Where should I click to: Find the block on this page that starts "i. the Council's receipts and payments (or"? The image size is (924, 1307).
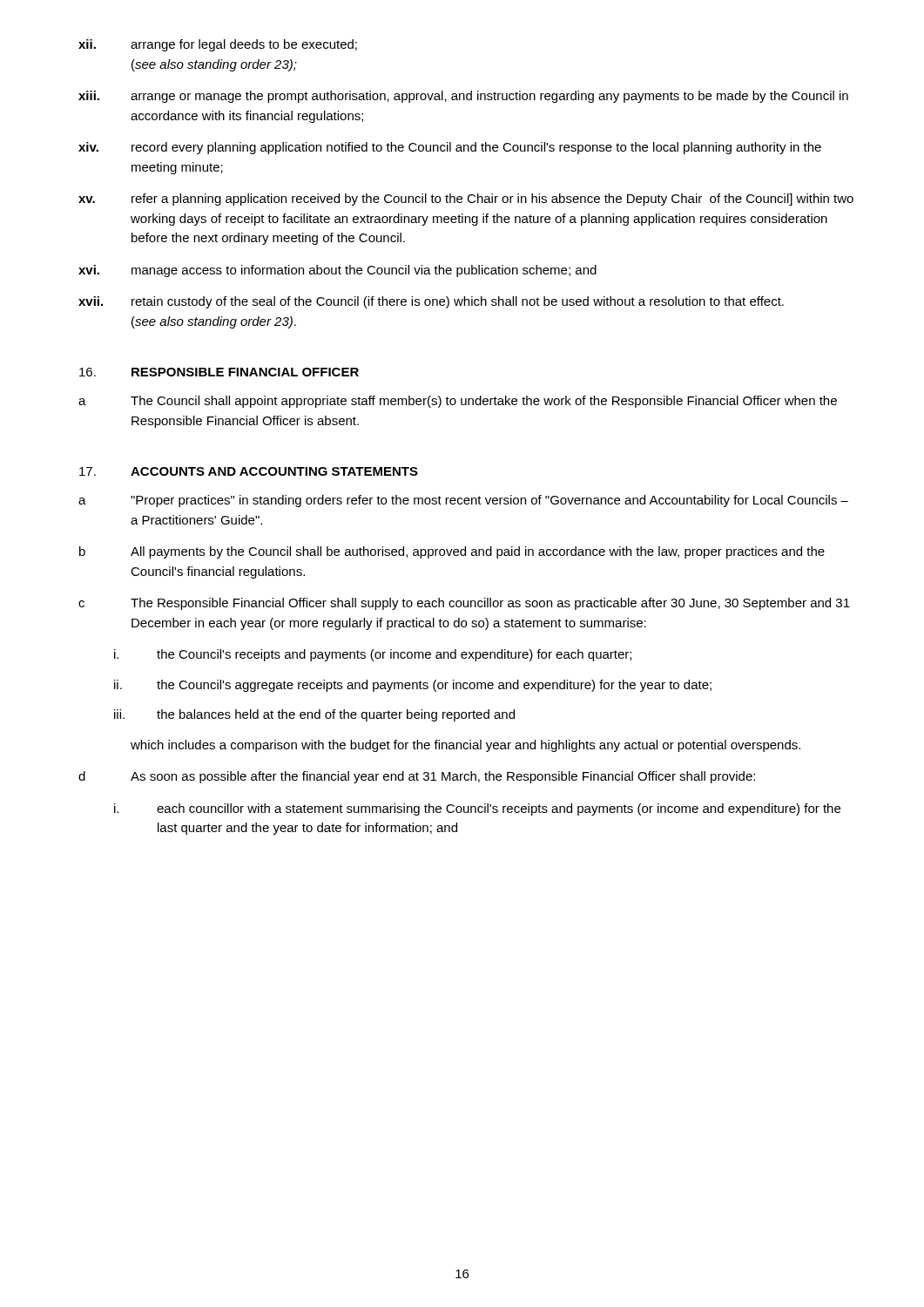(484, 655)
